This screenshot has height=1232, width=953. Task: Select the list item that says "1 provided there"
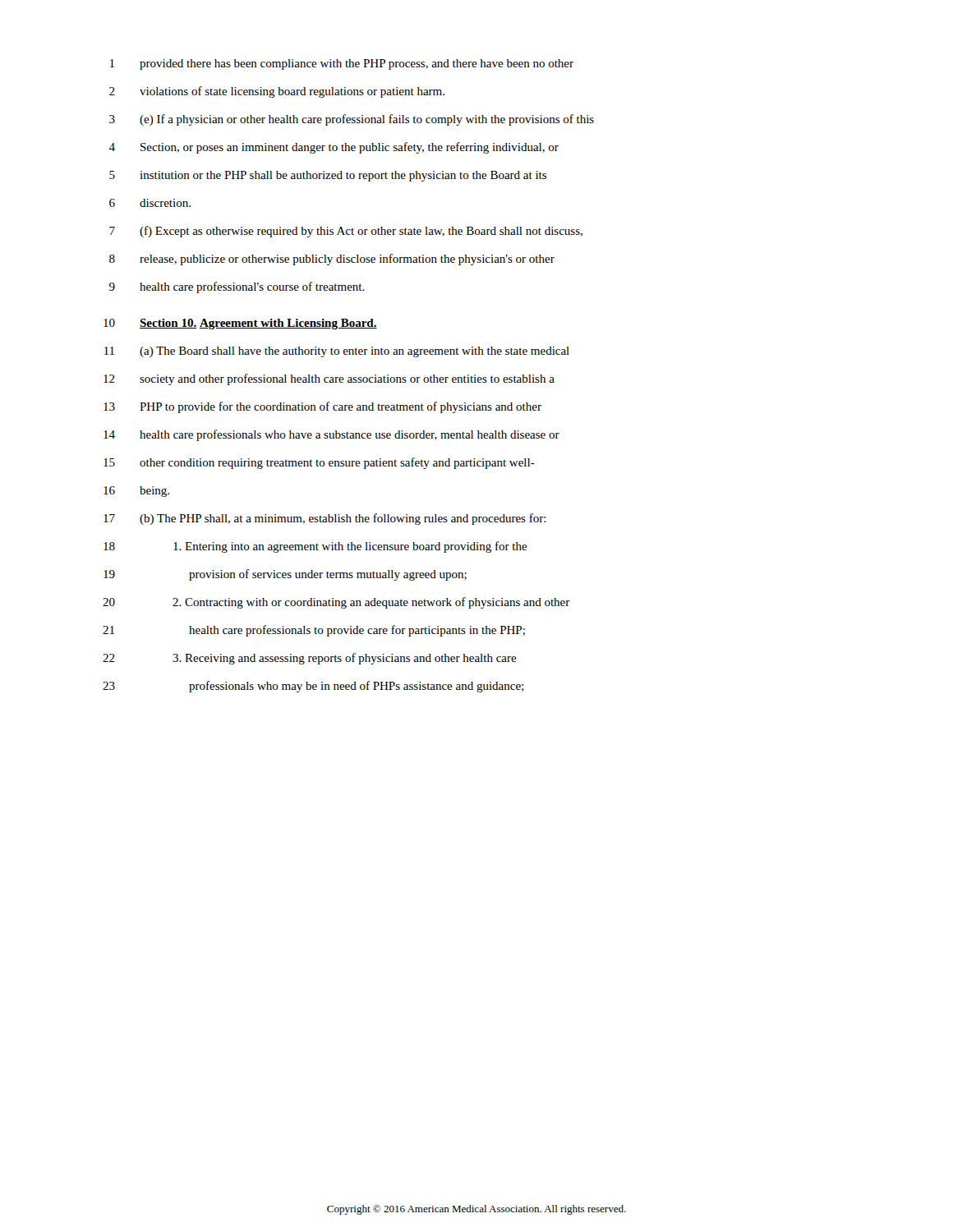[x=481, y=63]
